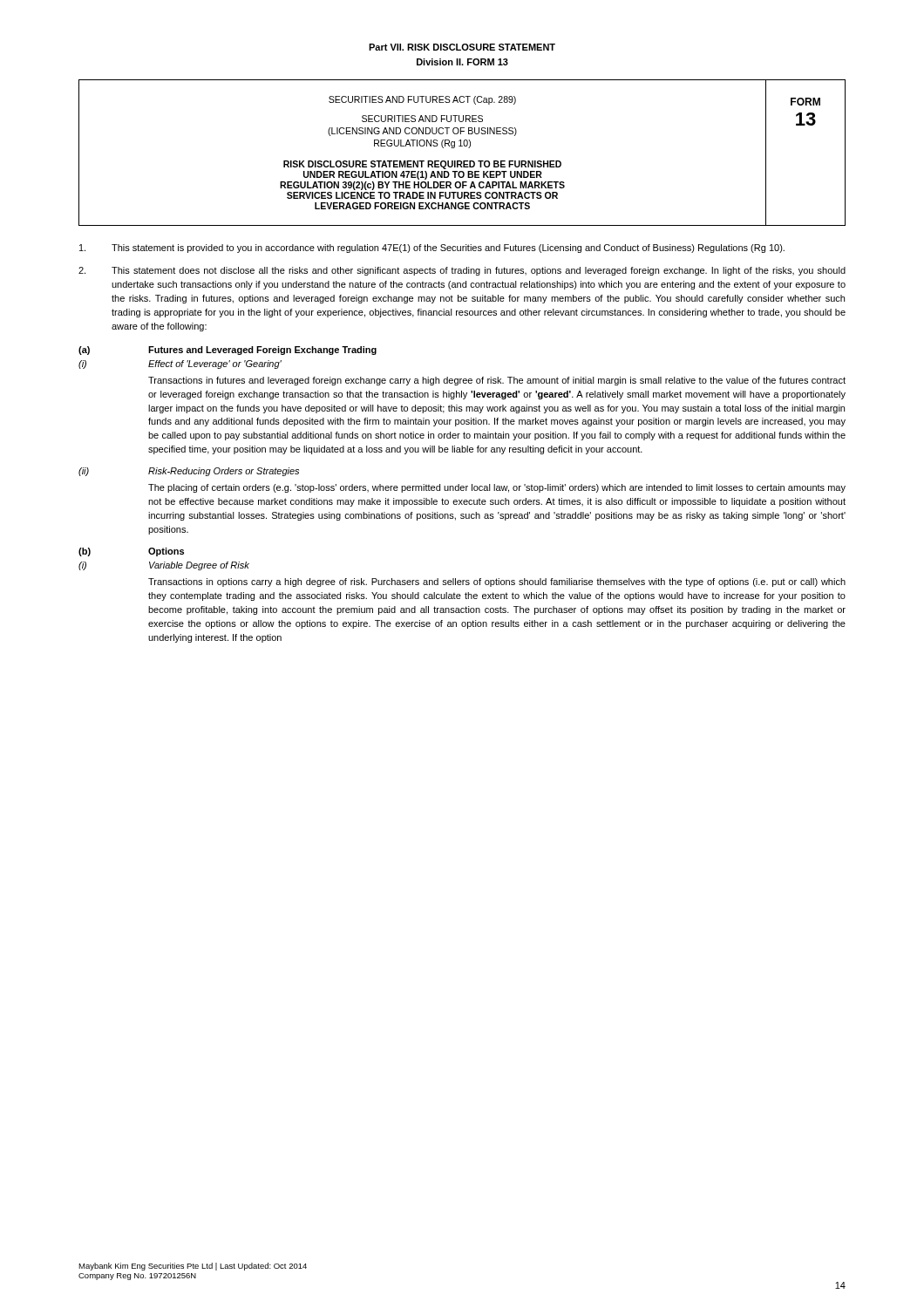Point to the region starting "Transactions in options carry a"
924x1308 pixels.
click(462, 610)
